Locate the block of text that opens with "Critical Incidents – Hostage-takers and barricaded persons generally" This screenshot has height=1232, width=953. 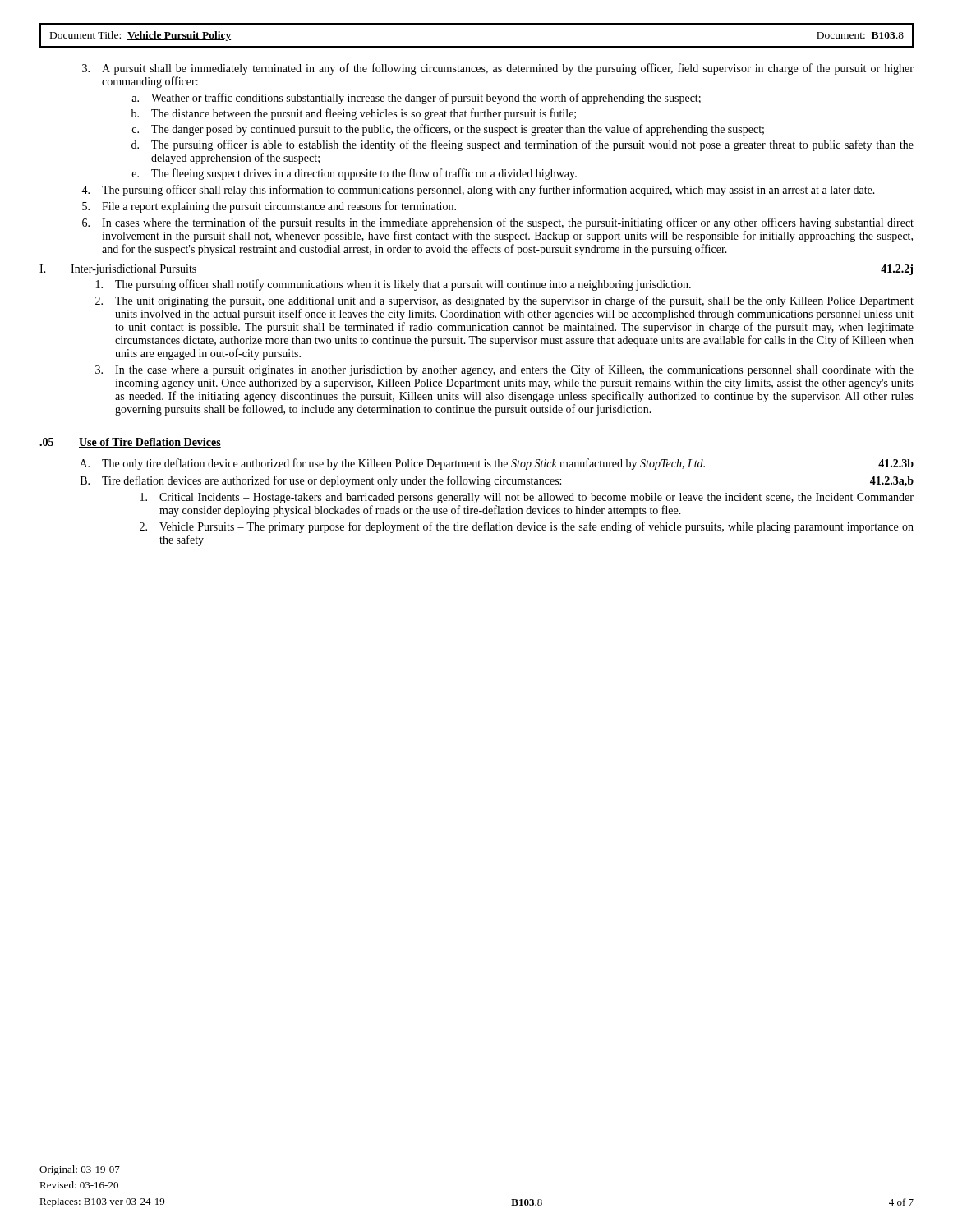tap(508, 504)
